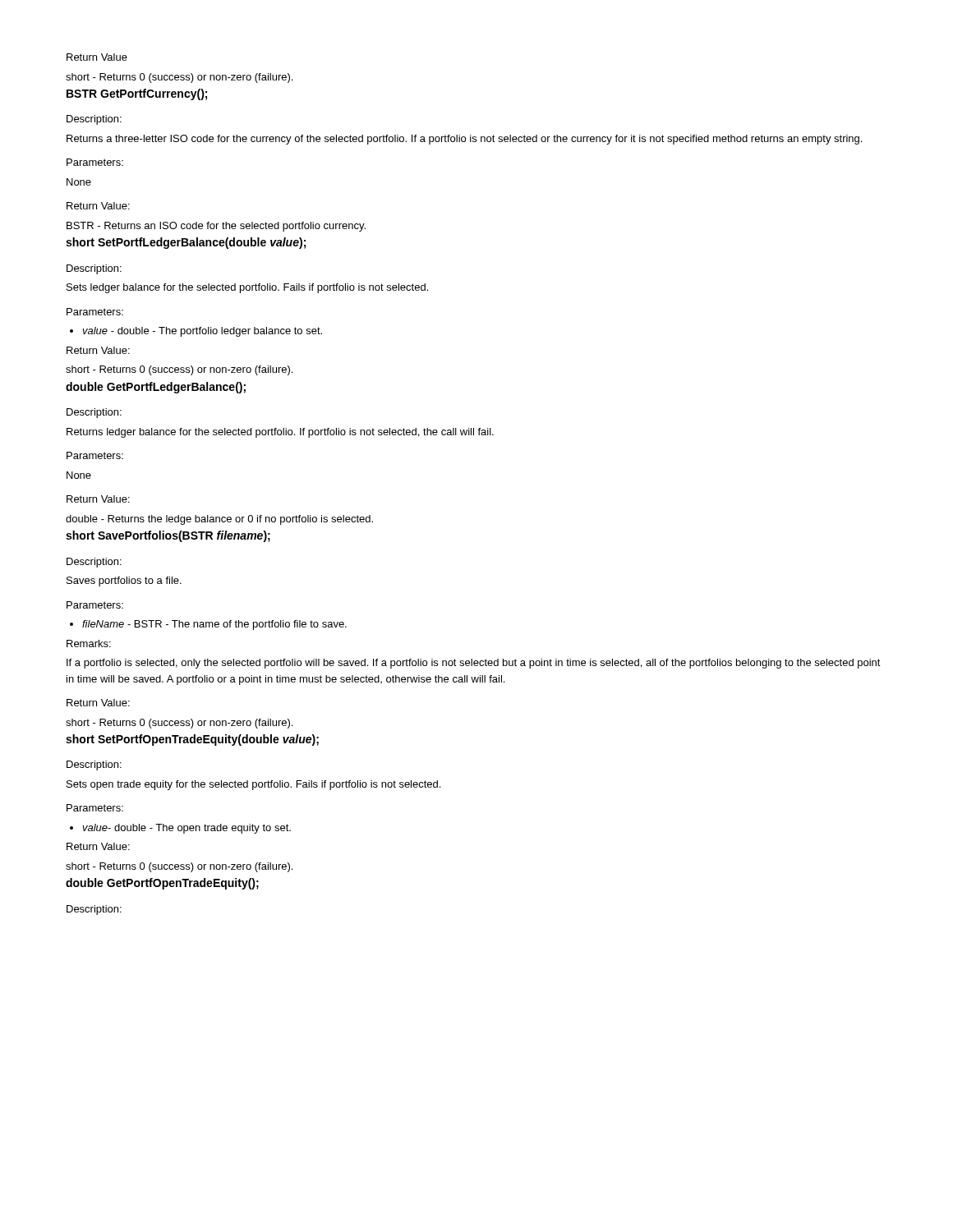Locate the text block that reads "BSTR - Returns an ISO code"
This screenshot has height=1232, width=953.
pos(216,234)
